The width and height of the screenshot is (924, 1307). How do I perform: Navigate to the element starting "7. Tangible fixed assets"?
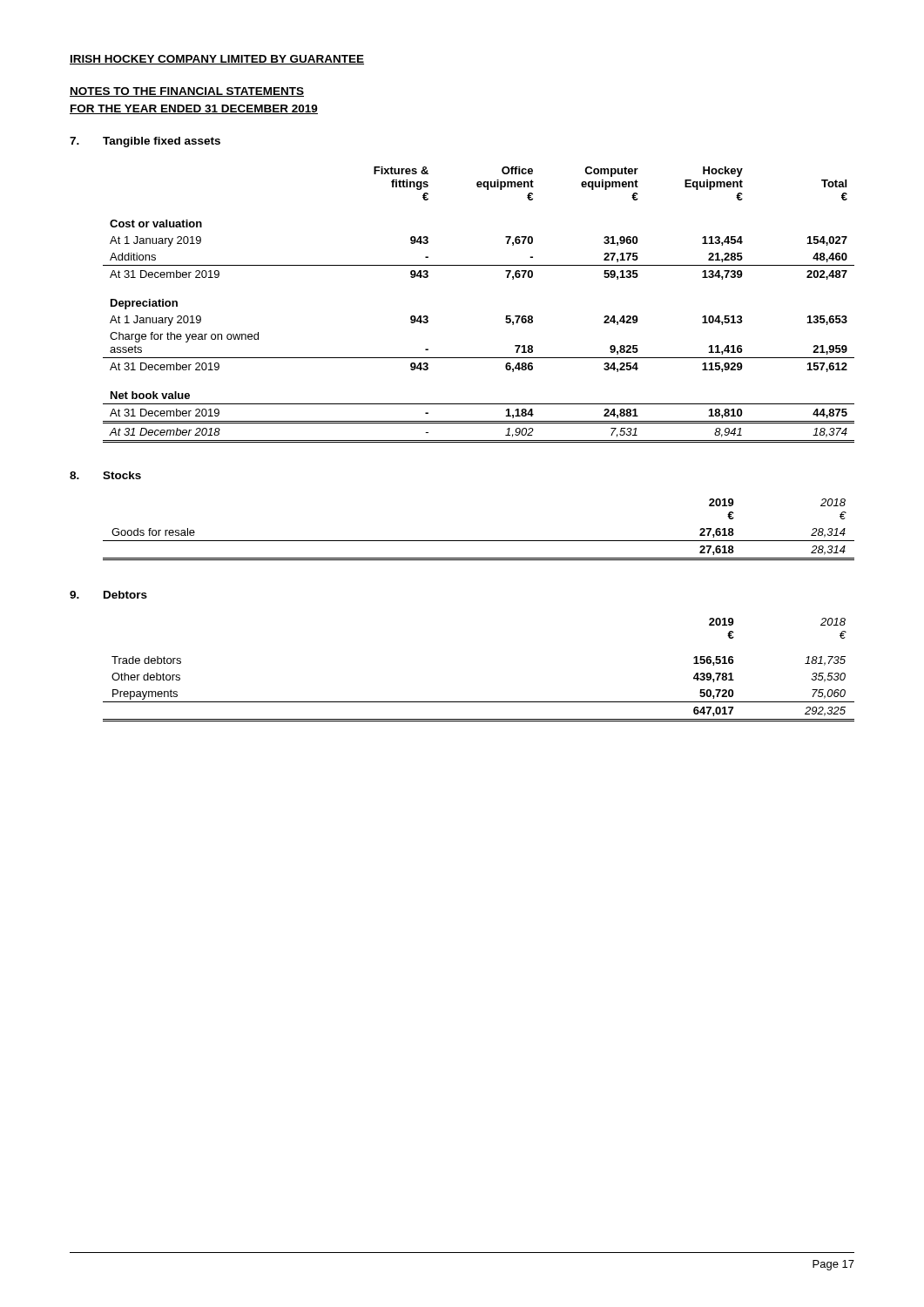(x=145, y=140)
